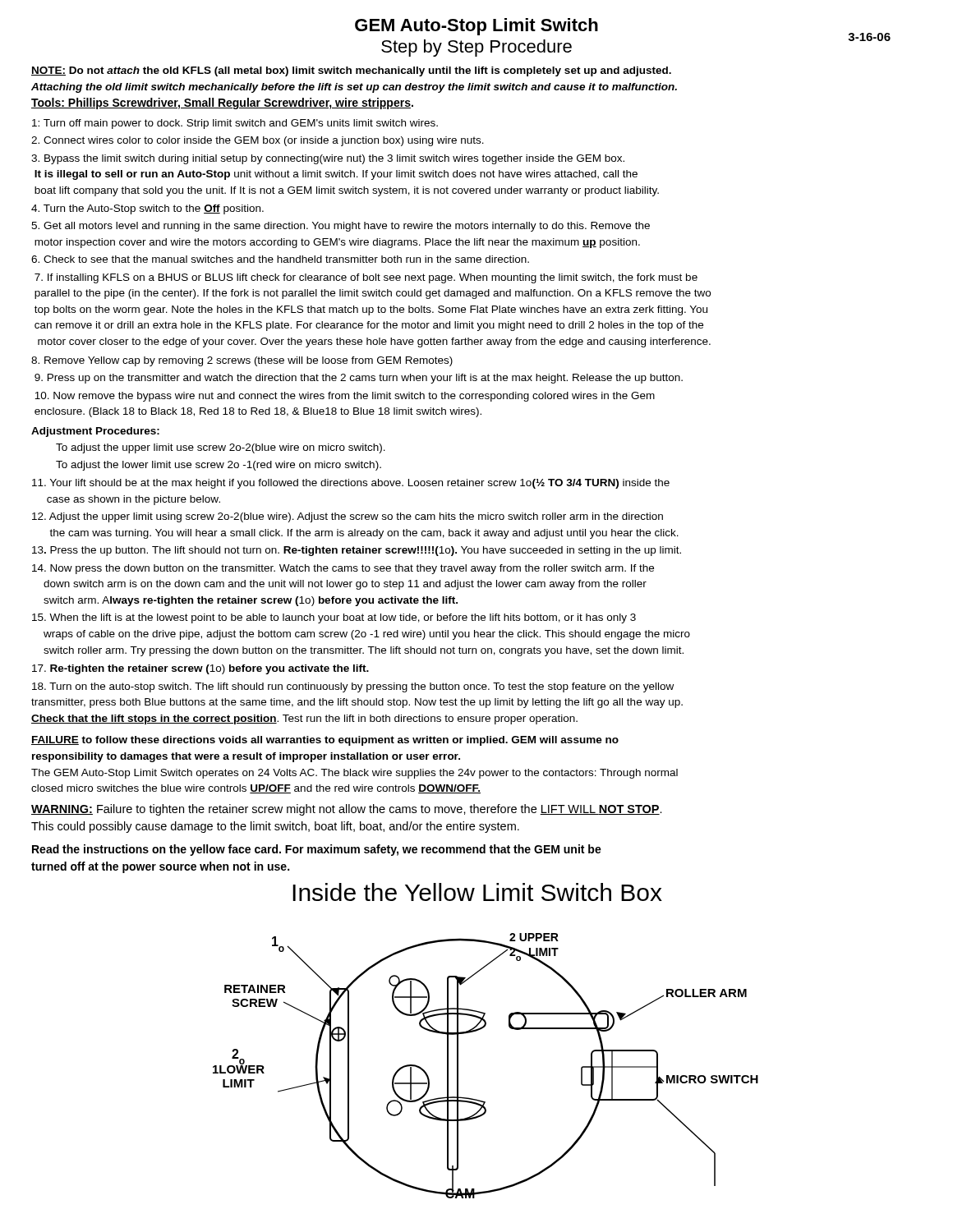This screenshot has height=1232, width=953.
Task: Find the block on this page that starts "3. Bypass the limit switch"
Action: tap(346, 174)
